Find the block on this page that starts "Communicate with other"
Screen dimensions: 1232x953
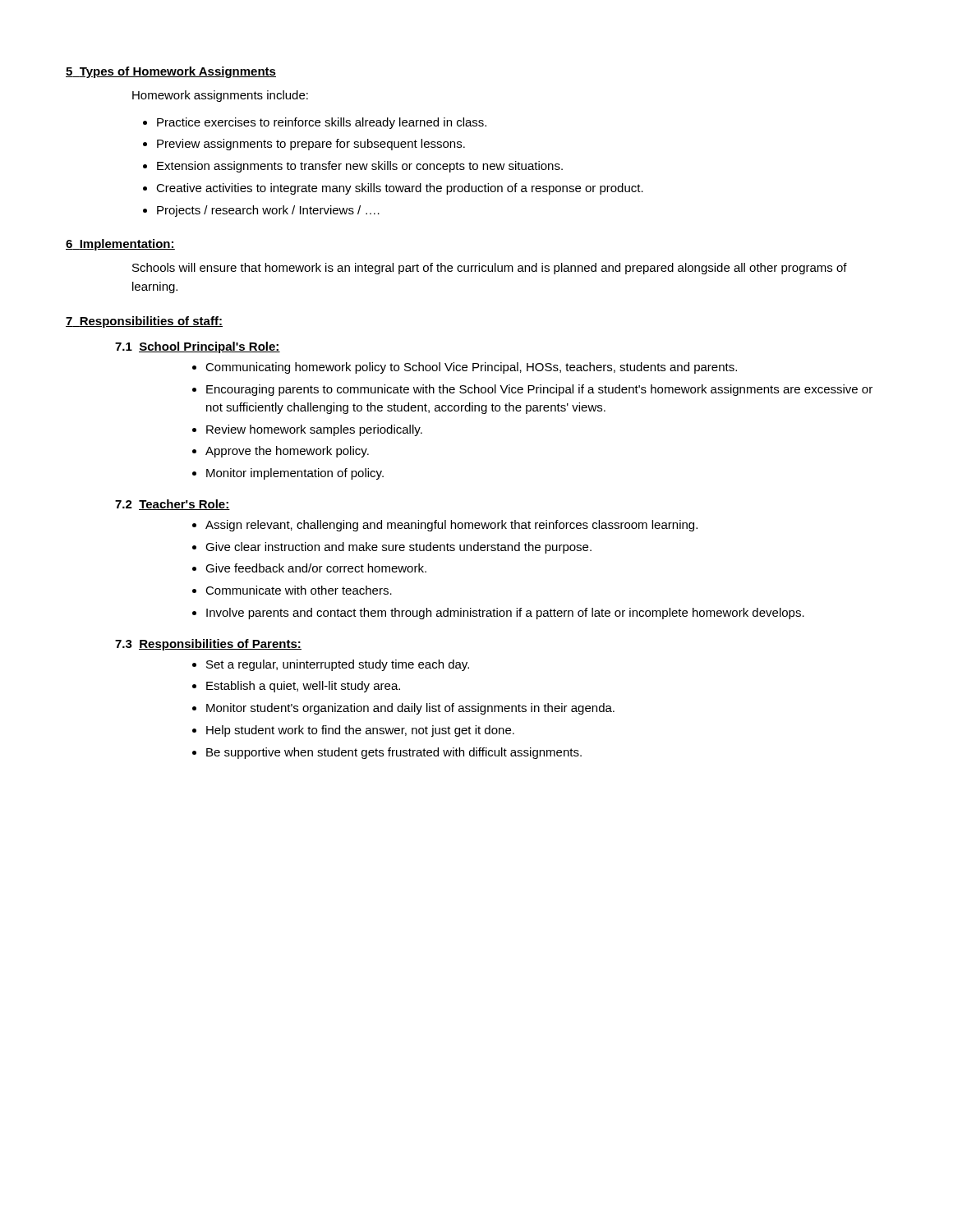[x=299, y=590]
